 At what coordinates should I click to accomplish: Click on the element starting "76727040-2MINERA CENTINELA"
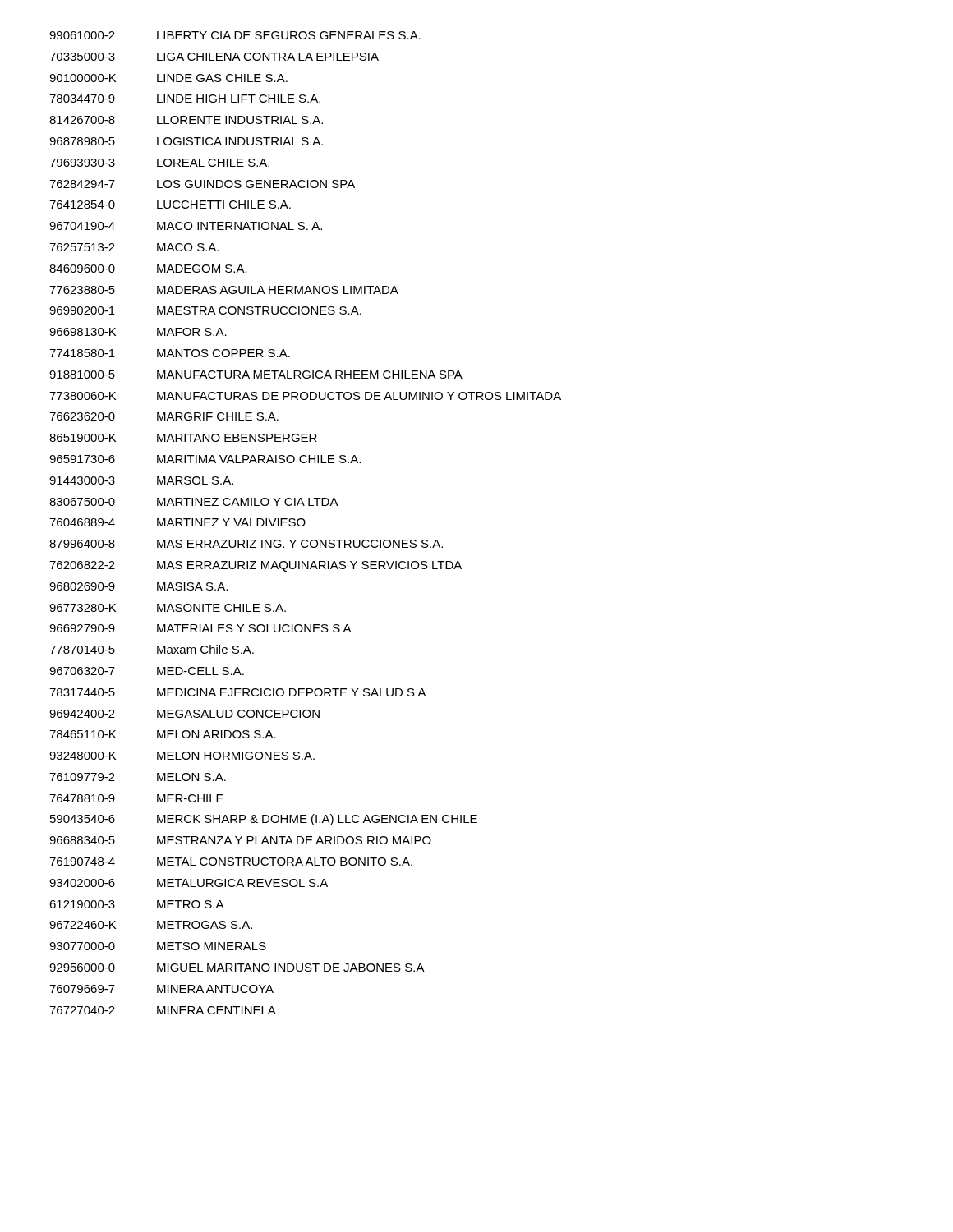tap(163, 1010)
